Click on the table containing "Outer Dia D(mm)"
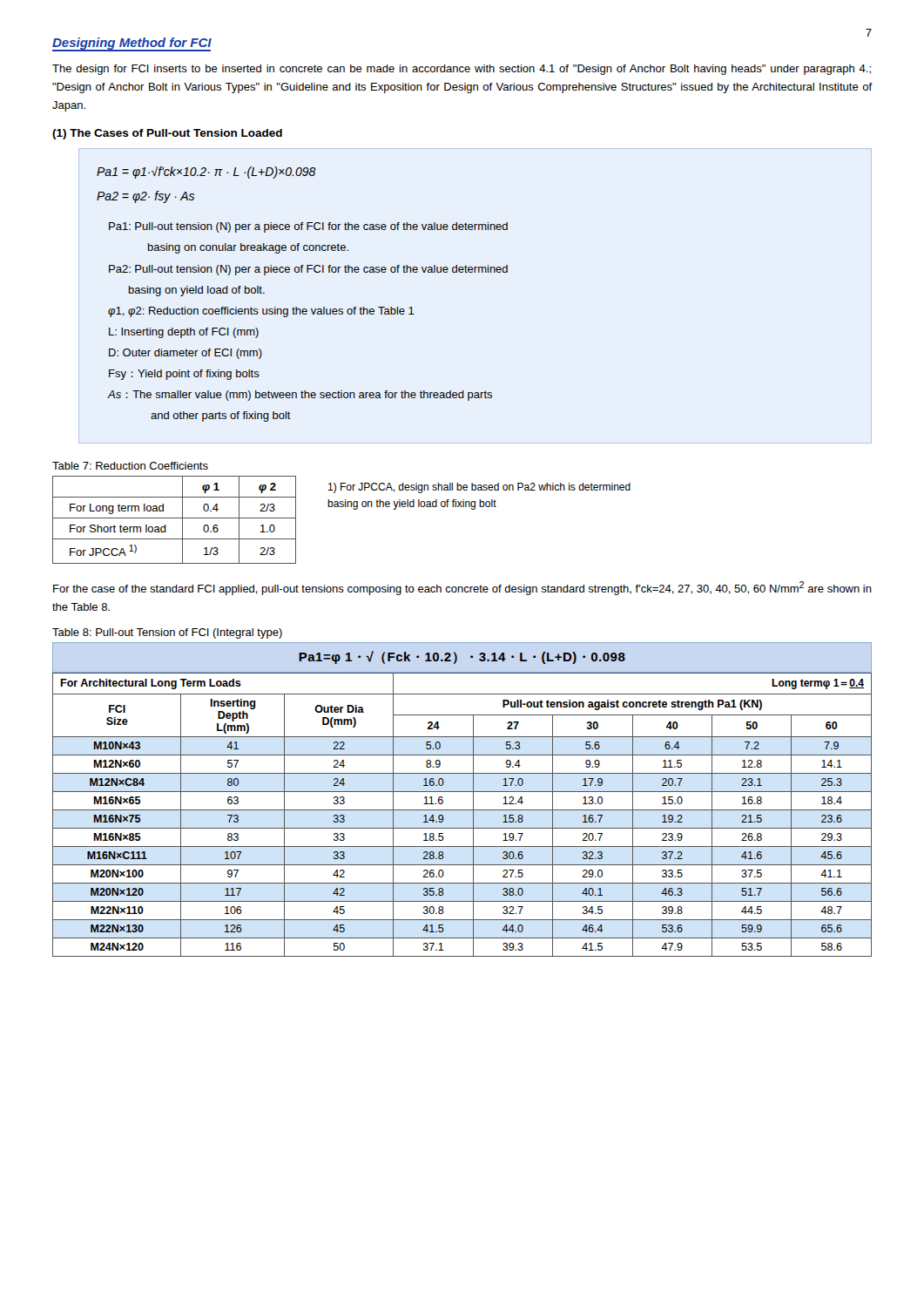Image resolution: width=924 pixels, height=1307 pixels. tap(462, 799)
